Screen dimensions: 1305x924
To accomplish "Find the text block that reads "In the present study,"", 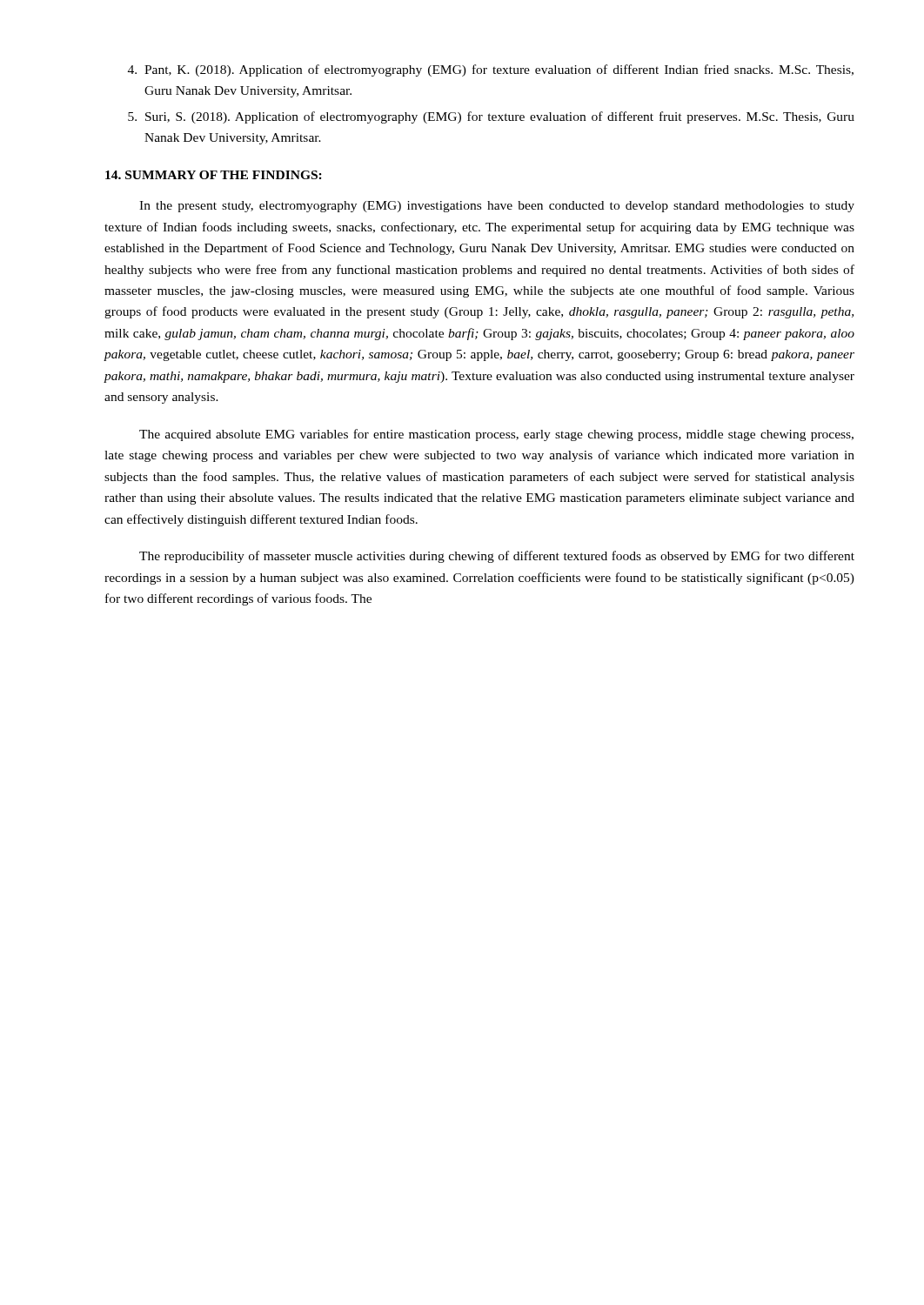I will coord(479,301).
